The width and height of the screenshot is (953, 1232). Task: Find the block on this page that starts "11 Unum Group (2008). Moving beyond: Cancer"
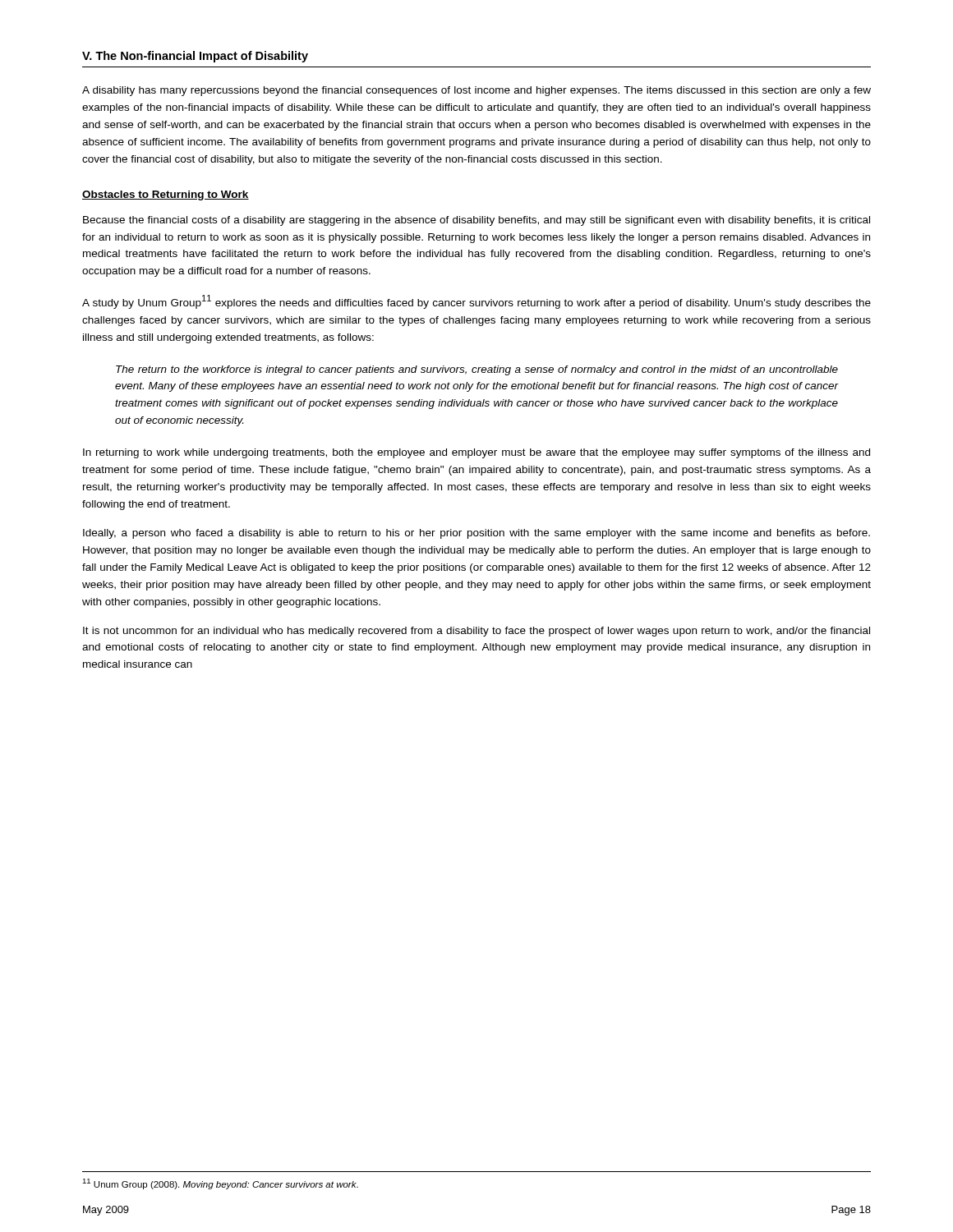(x=220, y=1183)
